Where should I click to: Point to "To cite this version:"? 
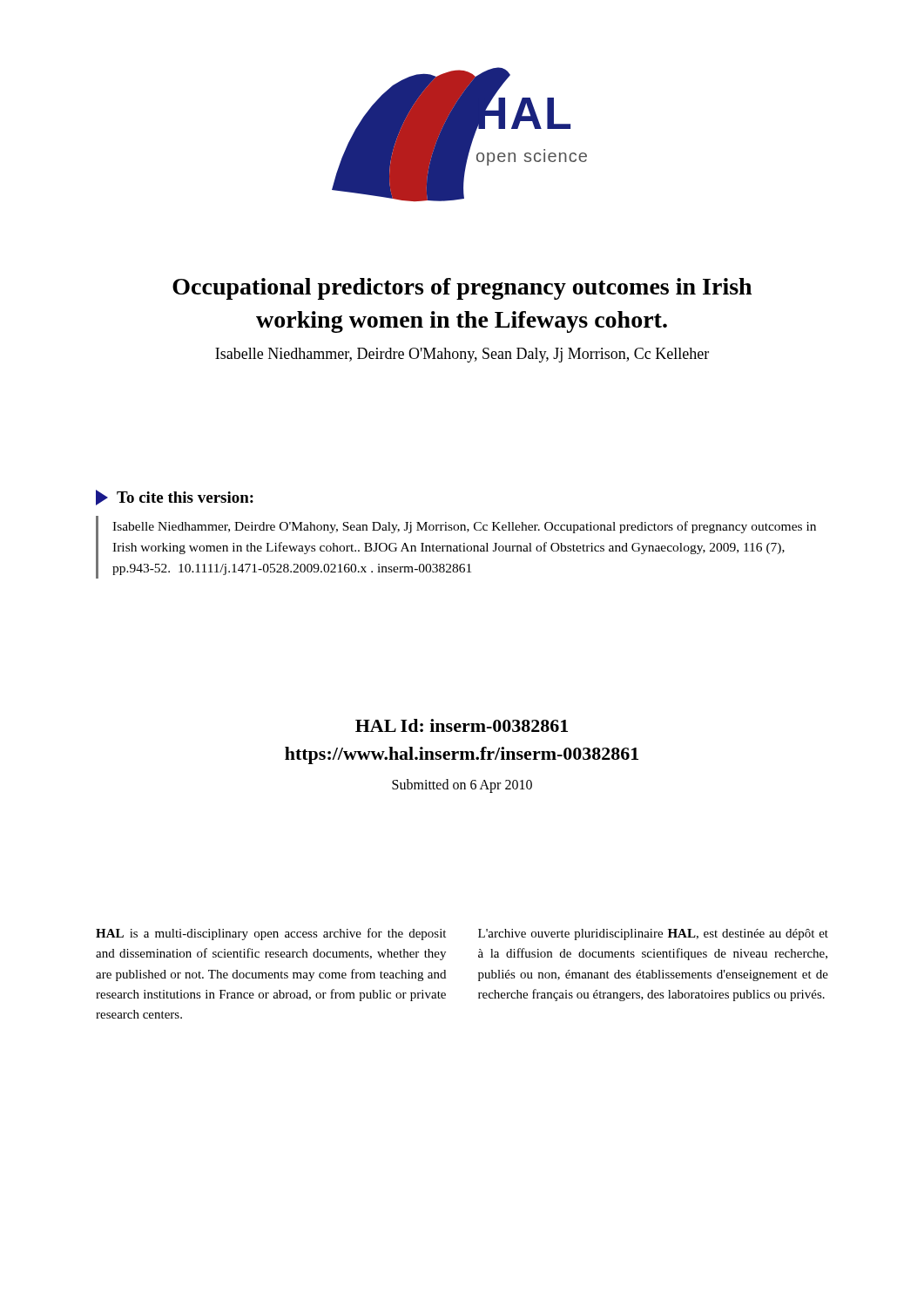175,498
